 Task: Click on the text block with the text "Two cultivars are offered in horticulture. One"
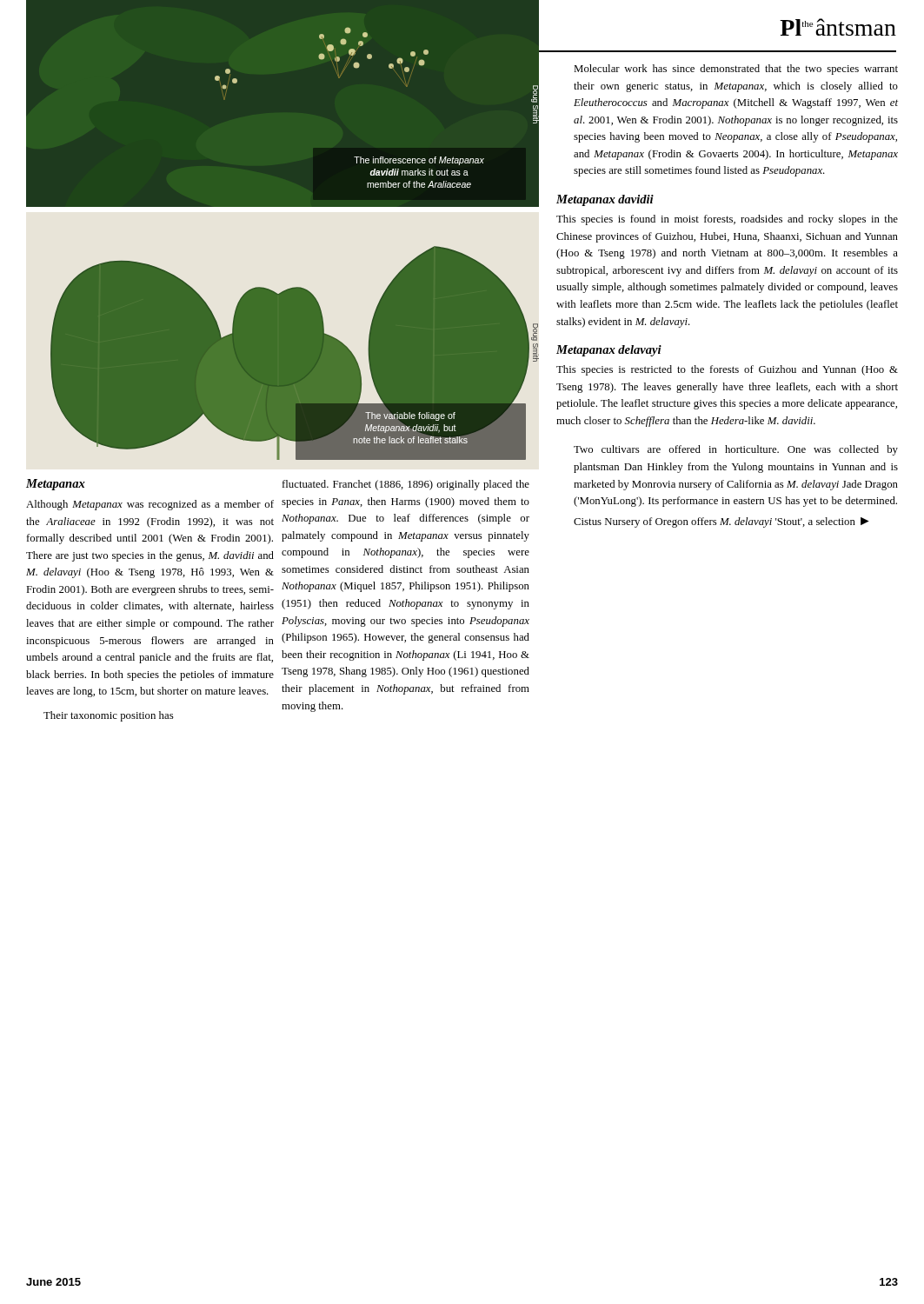(x=736, y=487)
